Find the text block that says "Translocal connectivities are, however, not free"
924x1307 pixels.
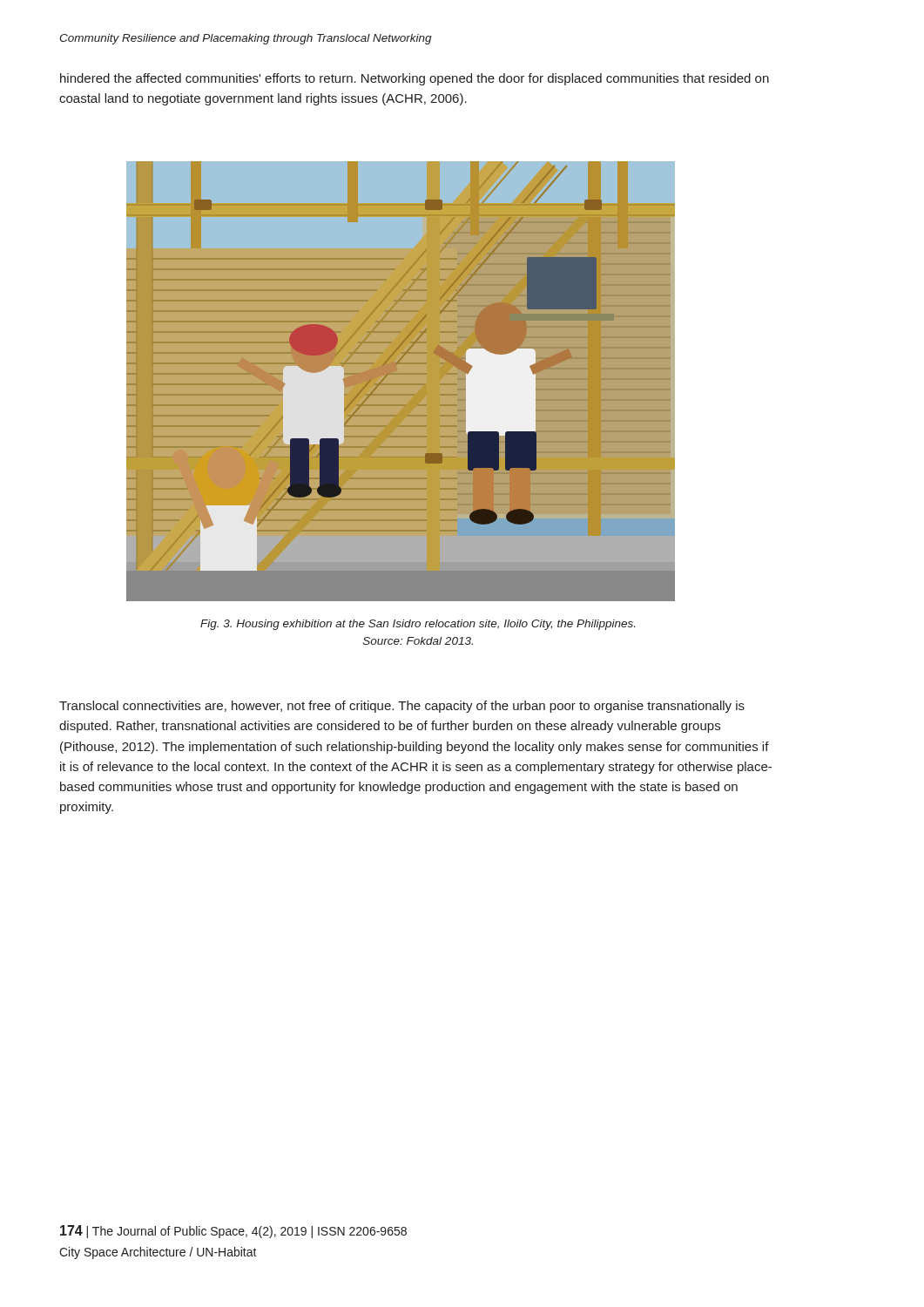coord(416,756)
